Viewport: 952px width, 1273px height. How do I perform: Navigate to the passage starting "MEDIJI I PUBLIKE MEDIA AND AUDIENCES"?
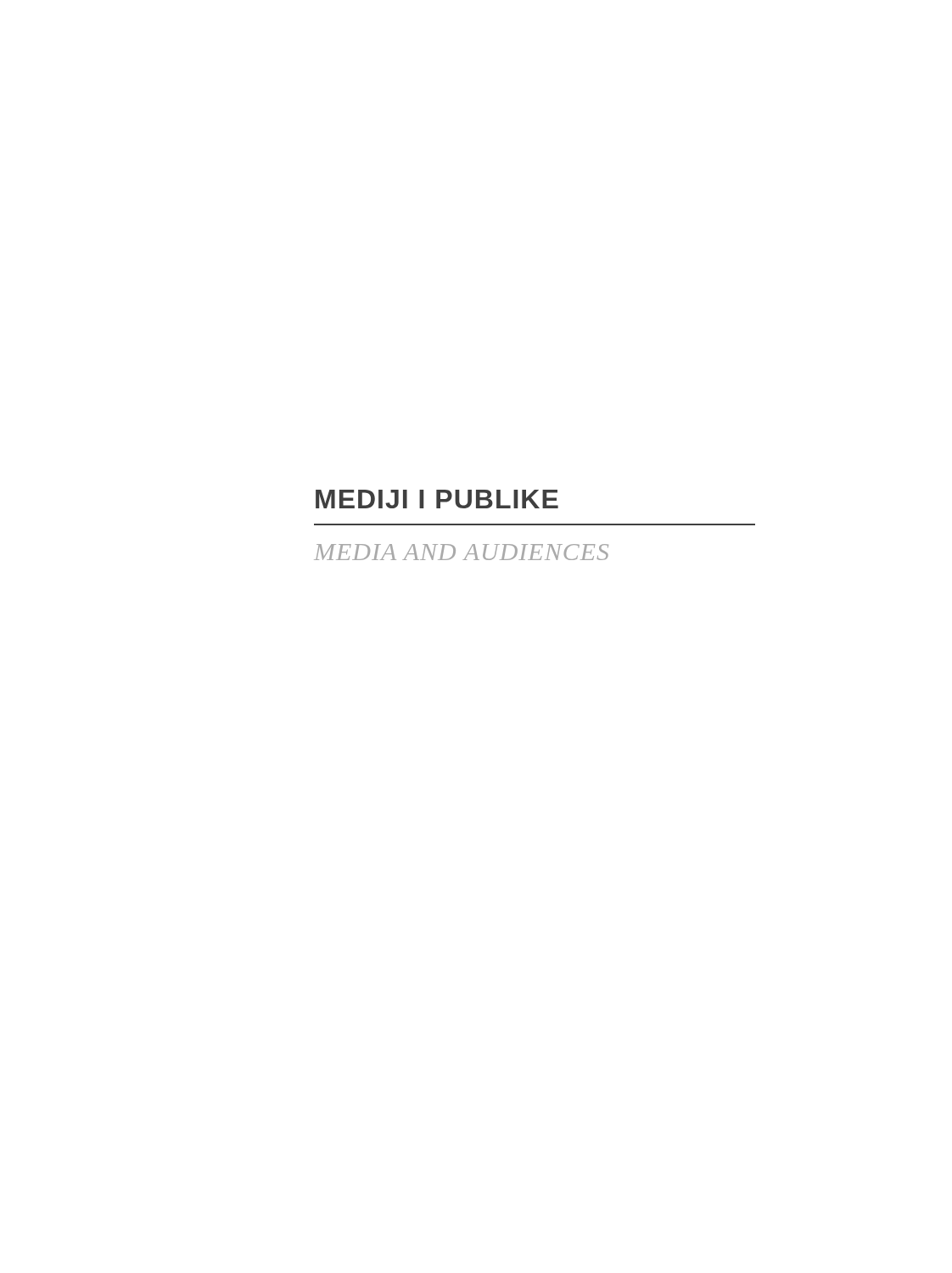(x=535, y=525)
